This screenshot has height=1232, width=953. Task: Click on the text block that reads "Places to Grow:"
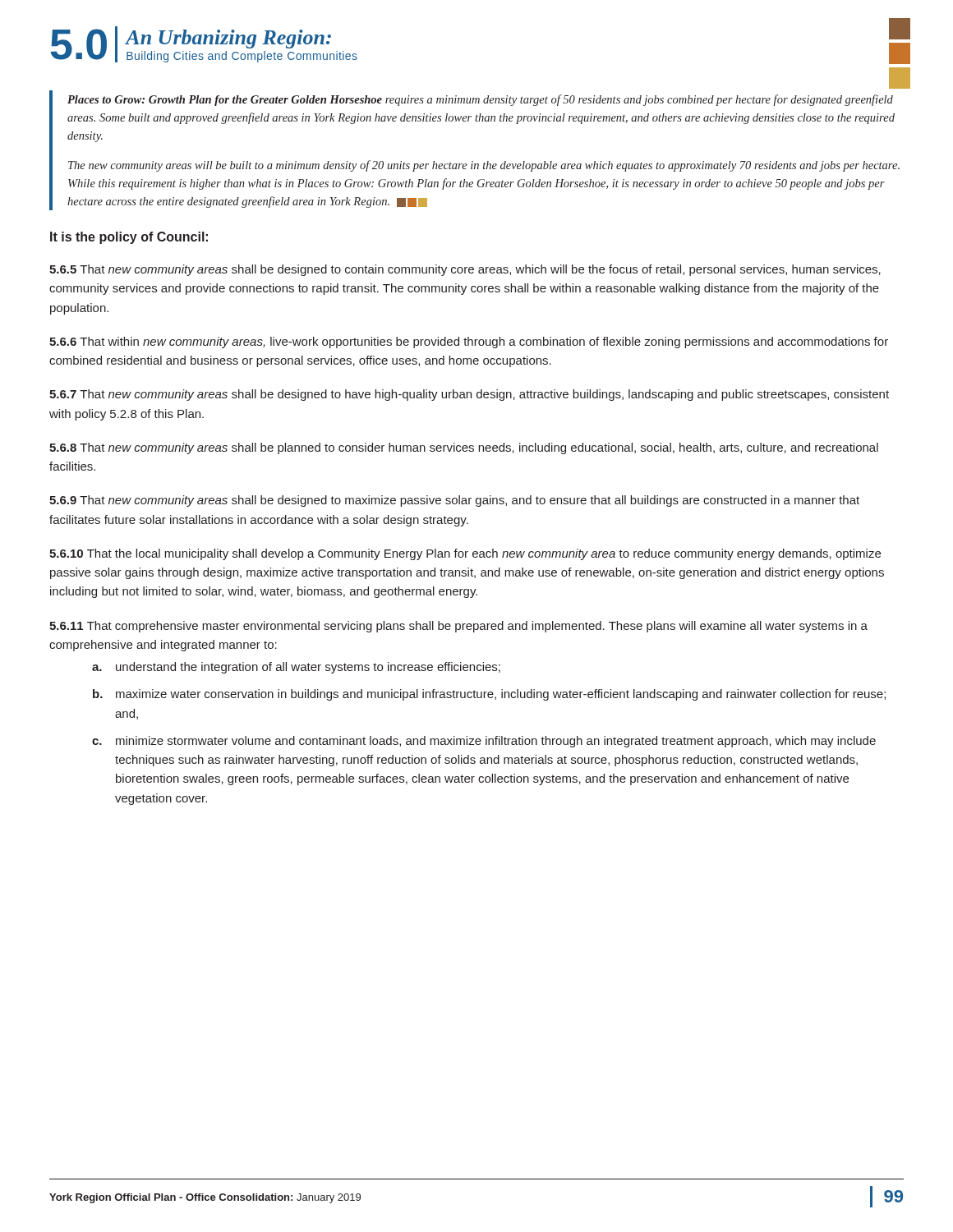pyautogui.click(x=486, y=150)
